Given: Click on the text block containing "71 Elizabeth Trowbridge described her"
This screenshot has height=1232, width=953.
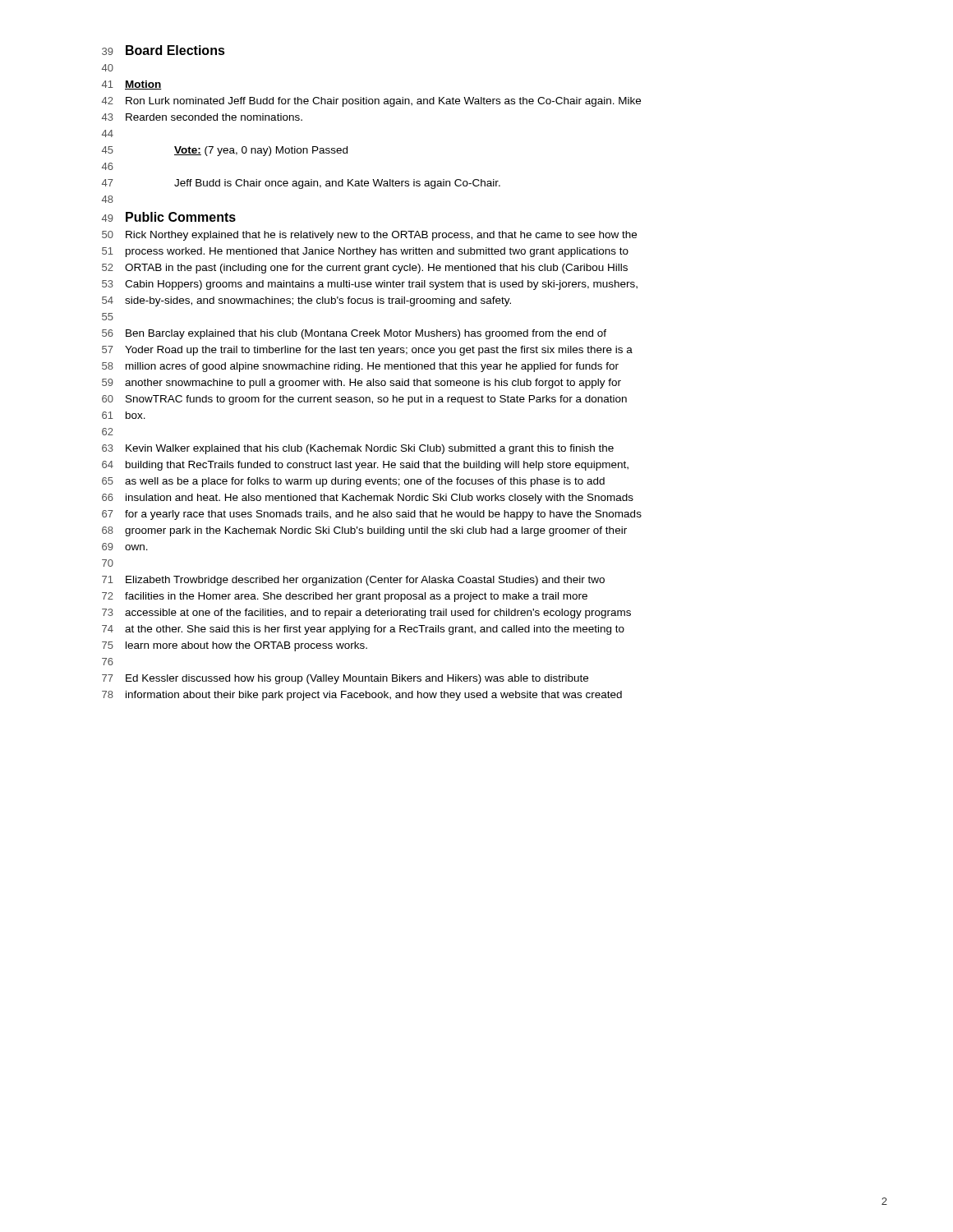Looking at the screenshot, I should point(485,580).
